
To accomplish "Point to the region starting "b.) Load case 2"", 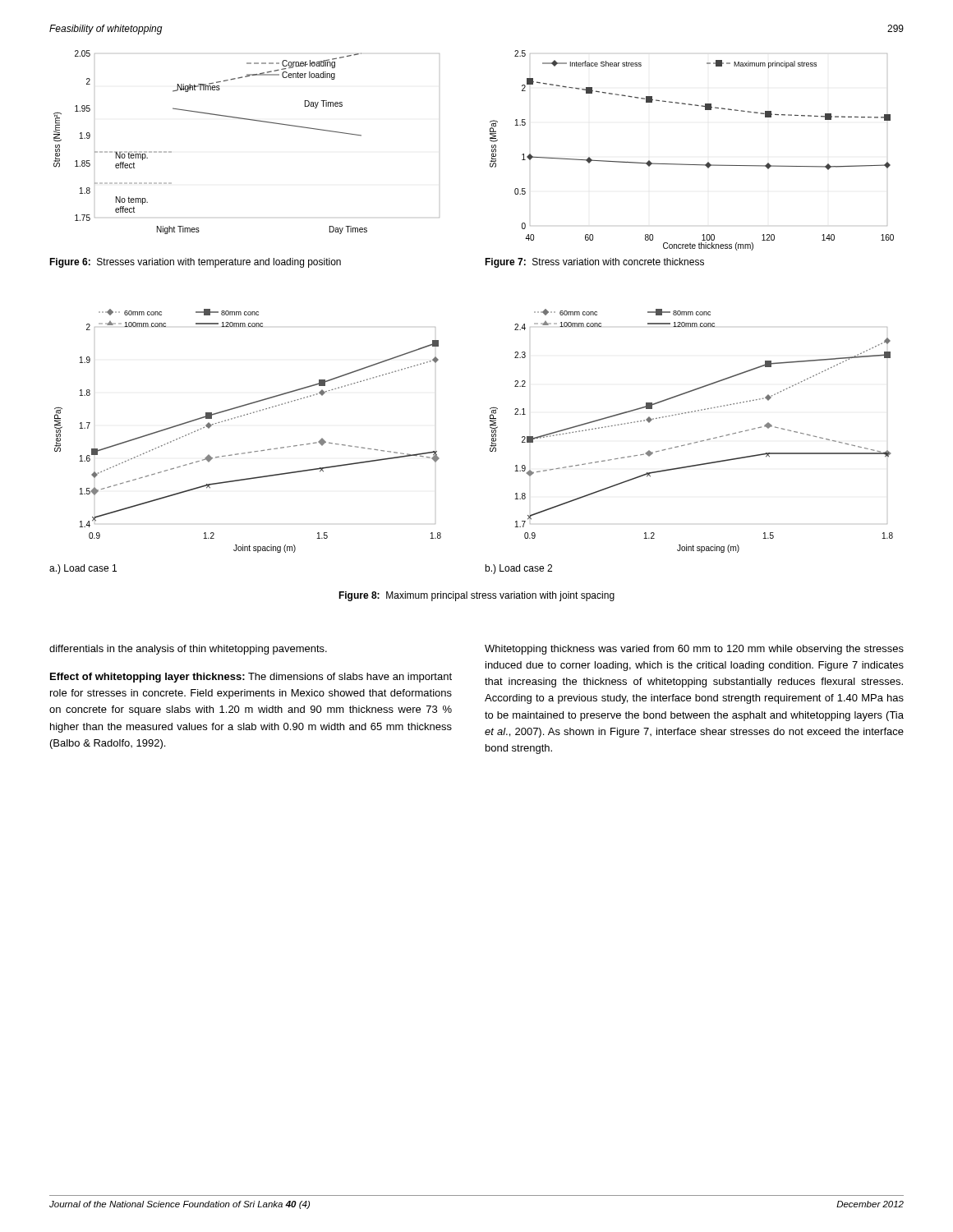I will (x=519, y=568).
